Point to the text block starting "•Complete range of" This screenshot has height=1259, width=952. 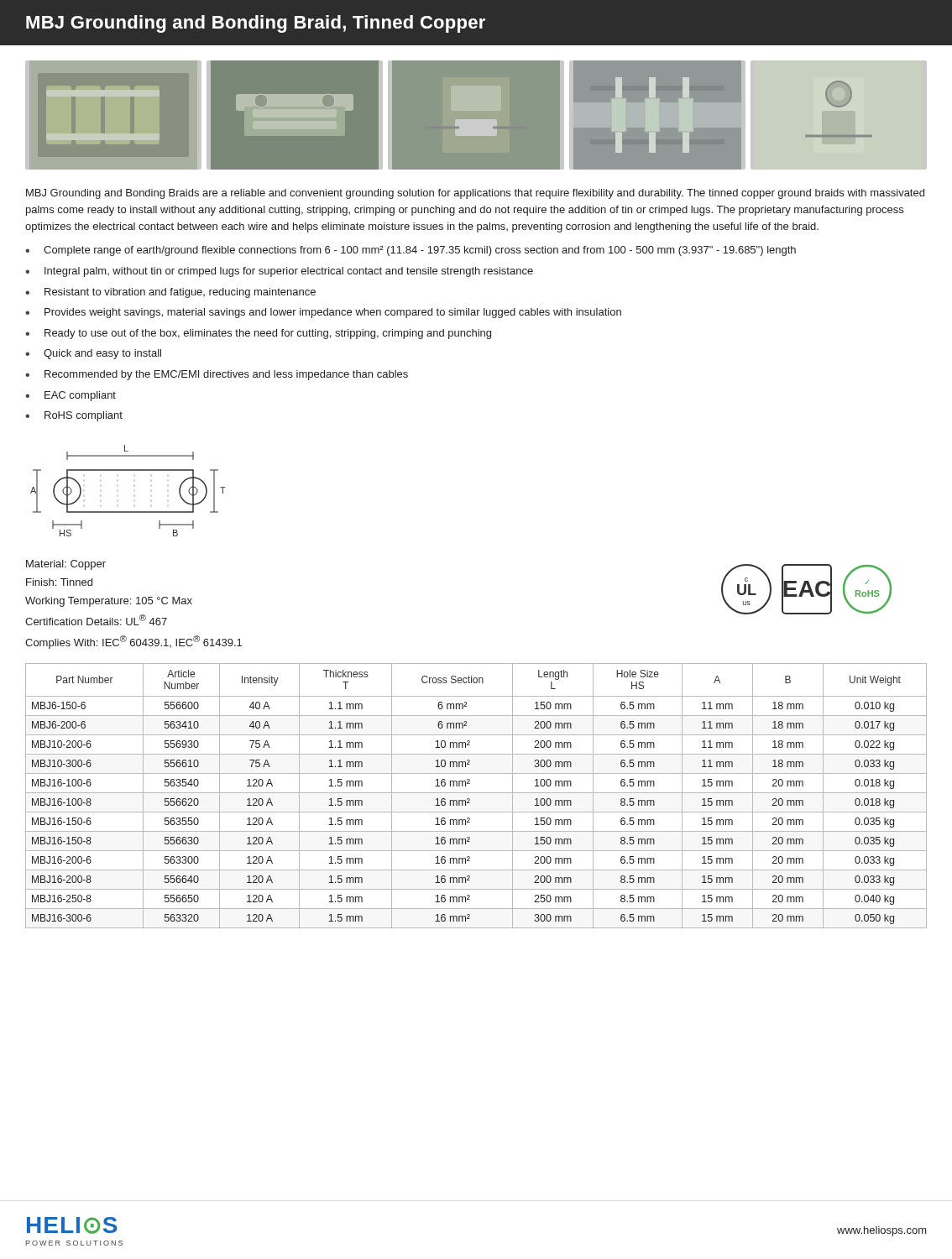point(411,251)
